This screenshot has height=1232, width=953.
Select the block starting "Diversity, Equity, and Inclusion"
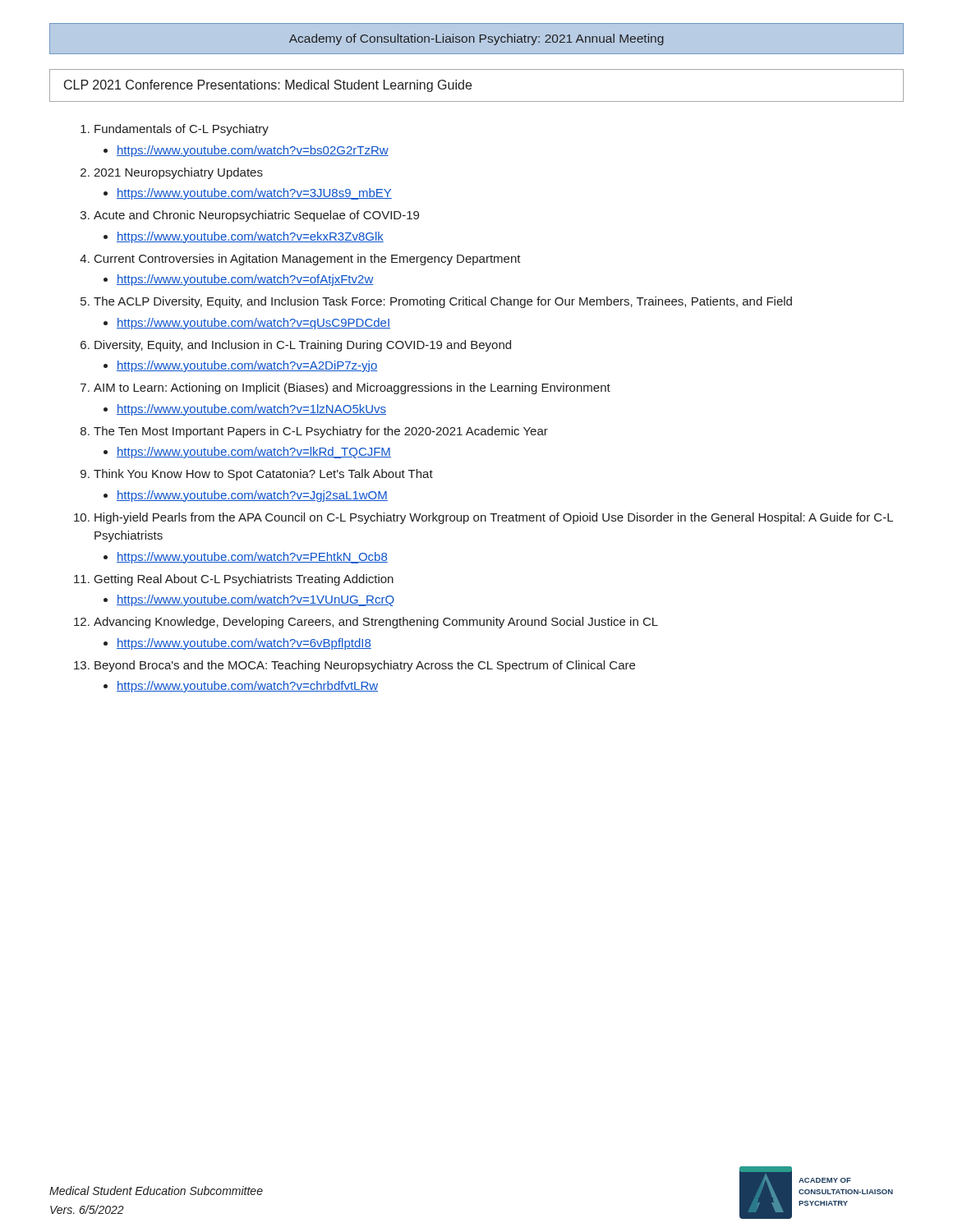(499, 356)
